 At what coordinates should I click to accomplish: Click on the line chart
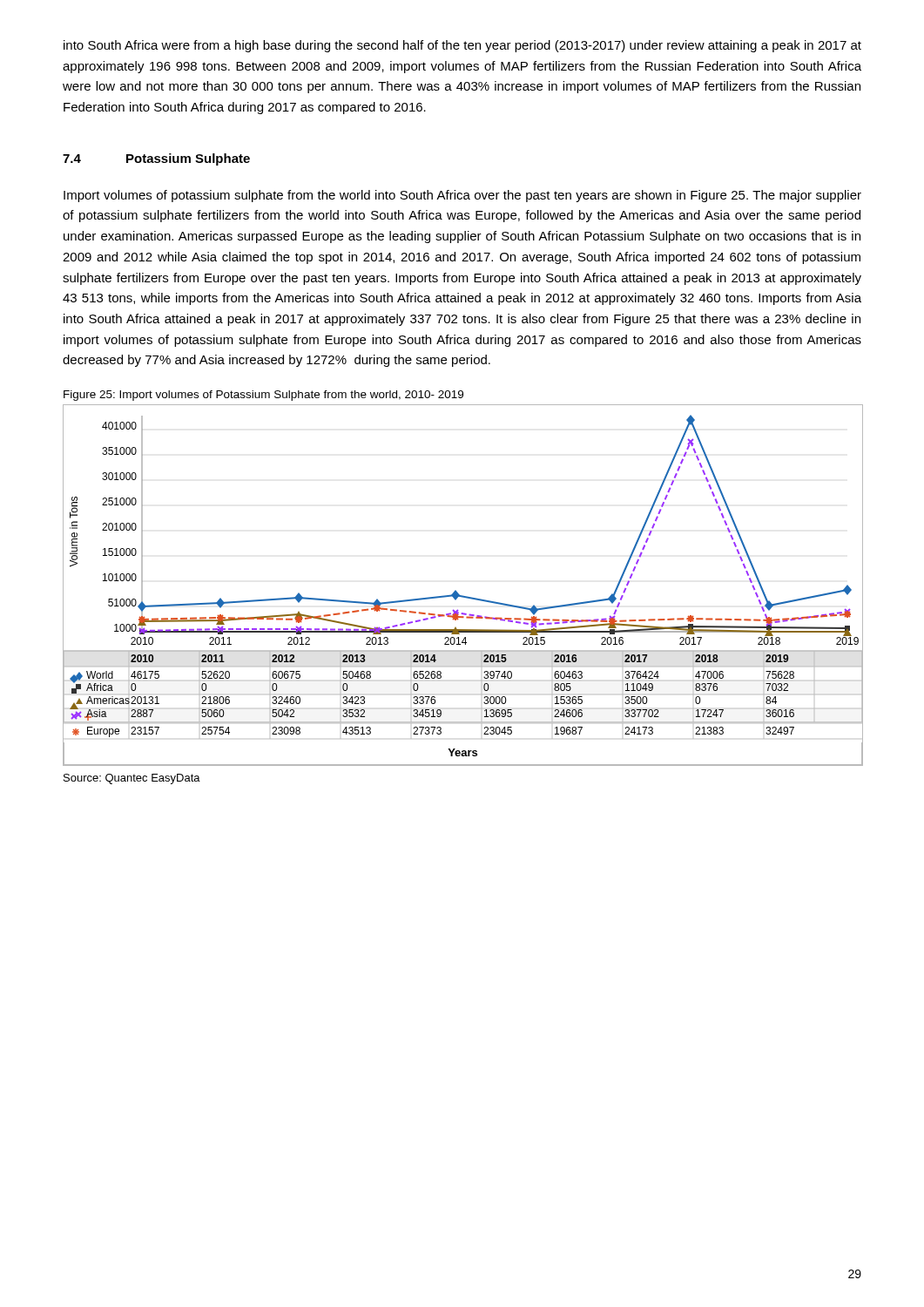pyautogui.click(x=463, y=585)
